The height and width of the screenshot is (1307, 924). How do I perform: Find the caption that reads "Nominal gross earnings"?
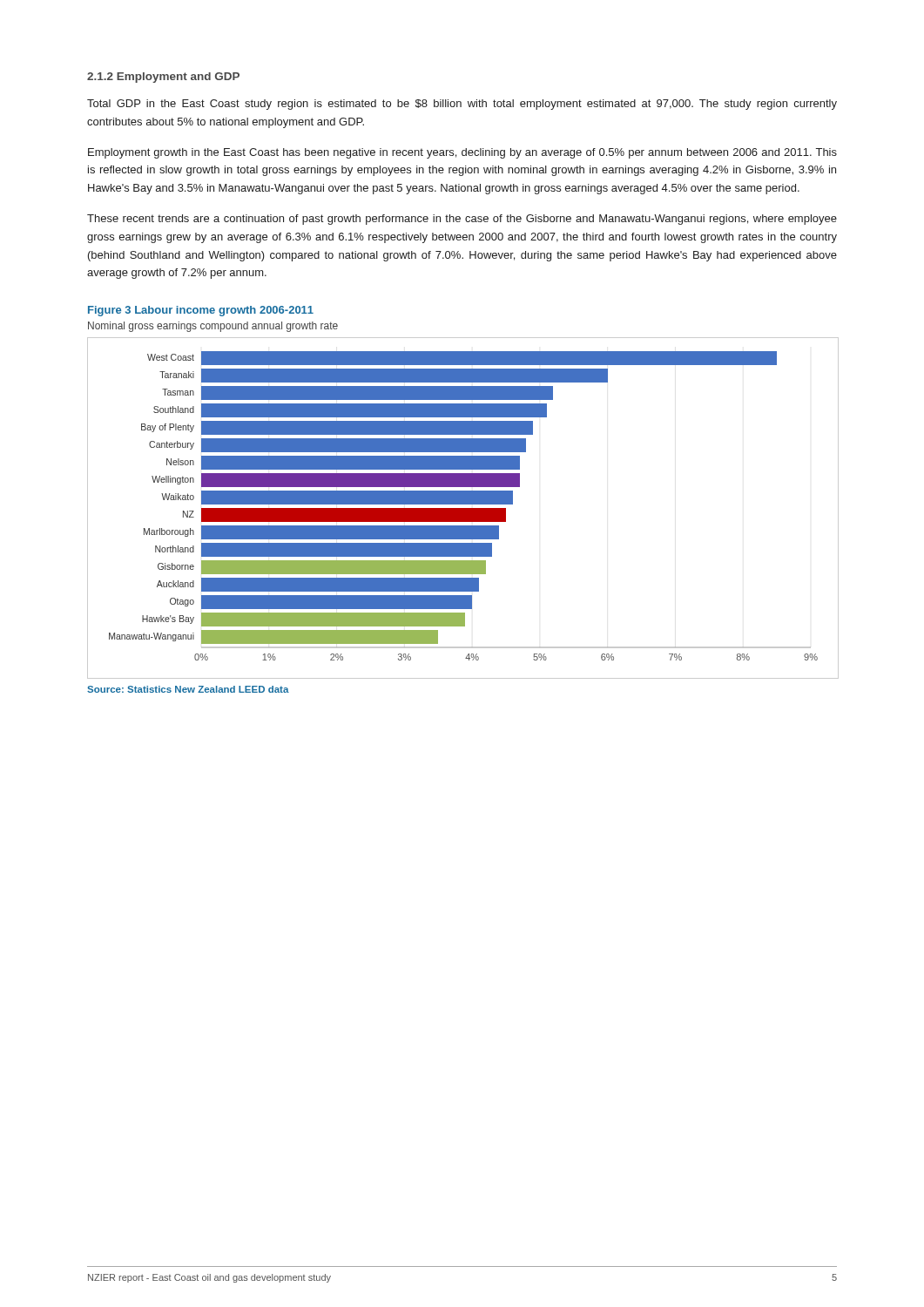tap(213, 326)
